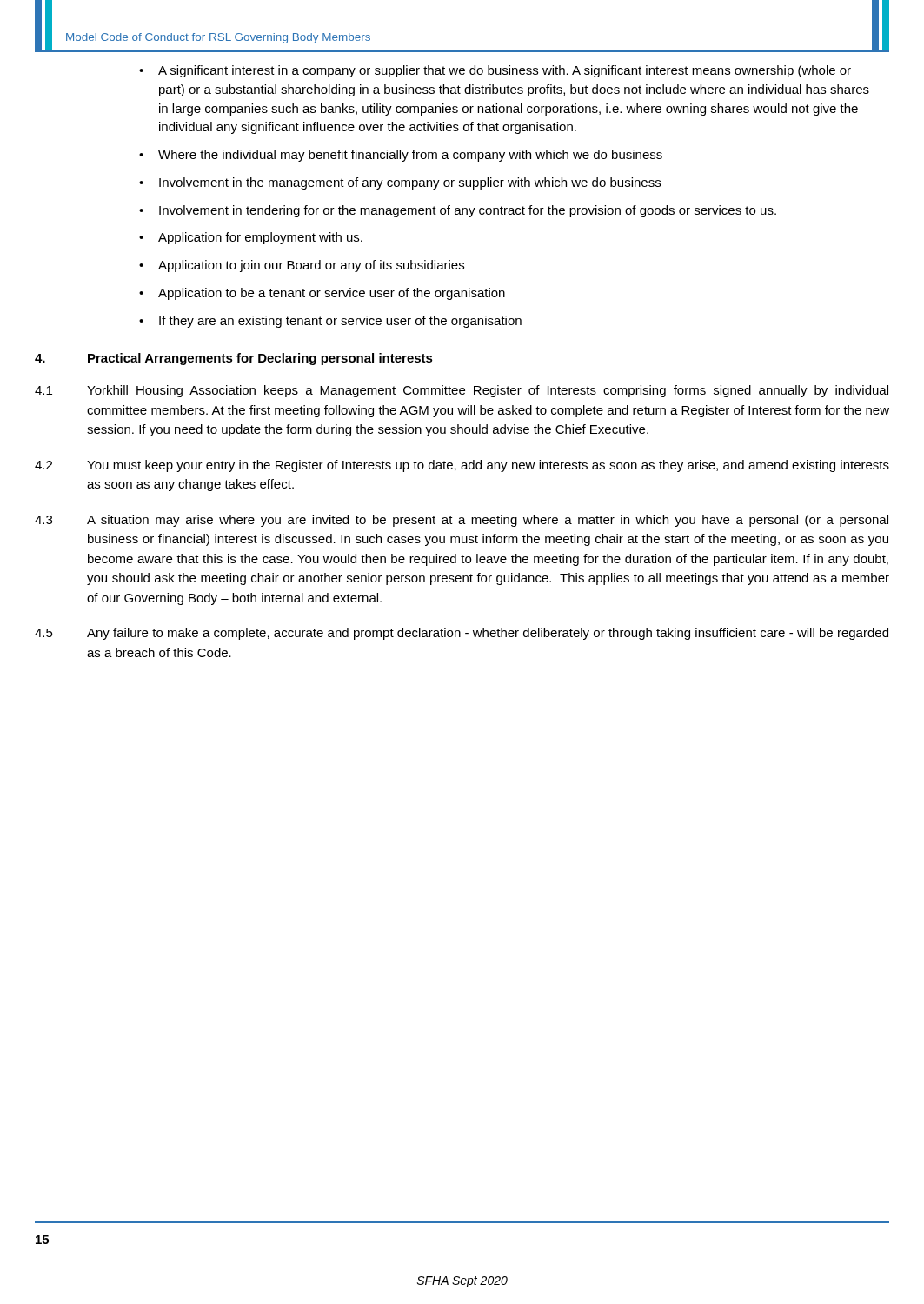The width and height of the screenshot is (924, 1304).
Task: Click the passage that begins "Application to be a tenant or service"
Action: 332,292
